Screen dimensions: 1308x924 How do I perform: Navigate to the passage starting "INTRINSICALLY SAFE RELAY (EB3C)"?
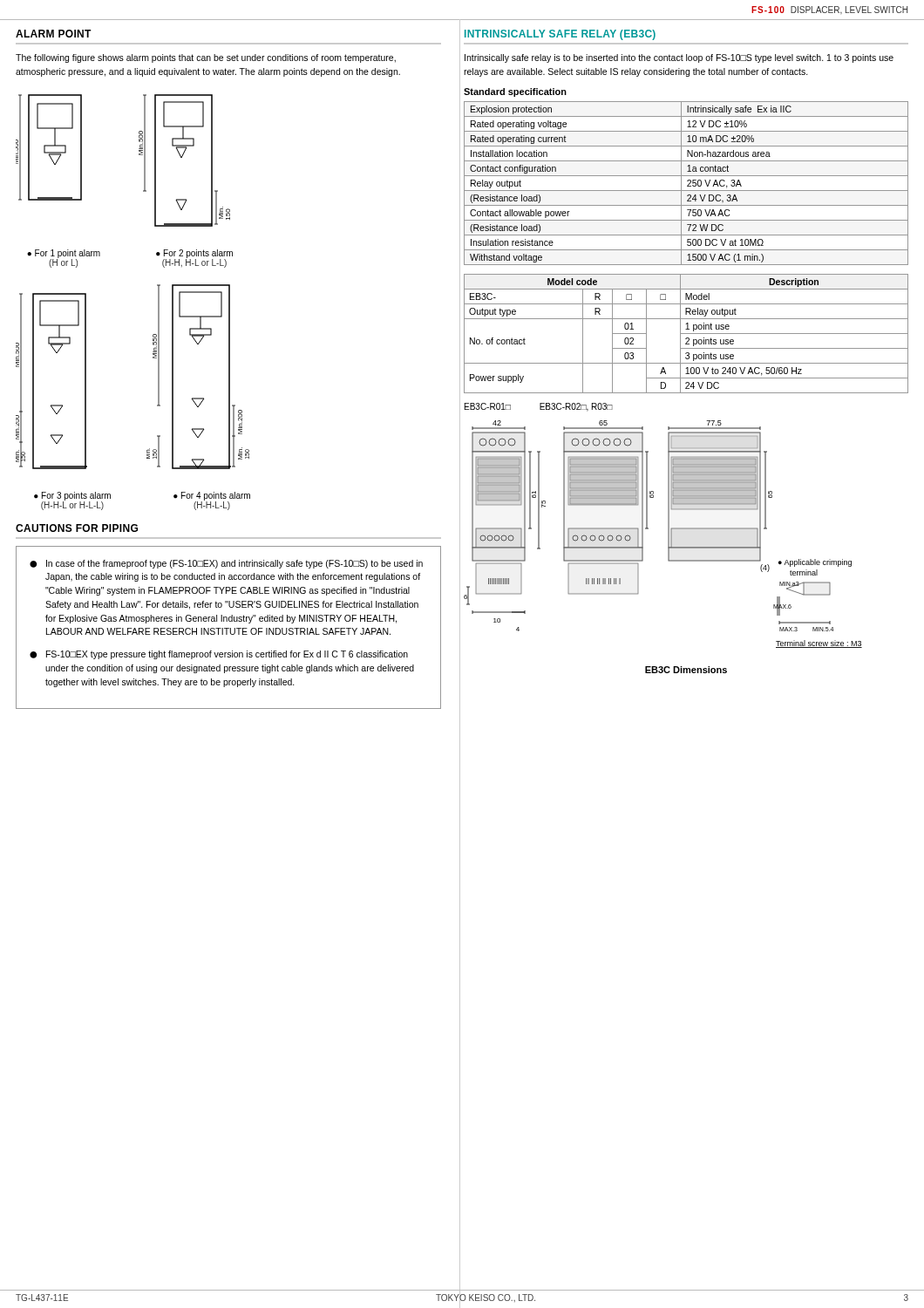(686, 36)
